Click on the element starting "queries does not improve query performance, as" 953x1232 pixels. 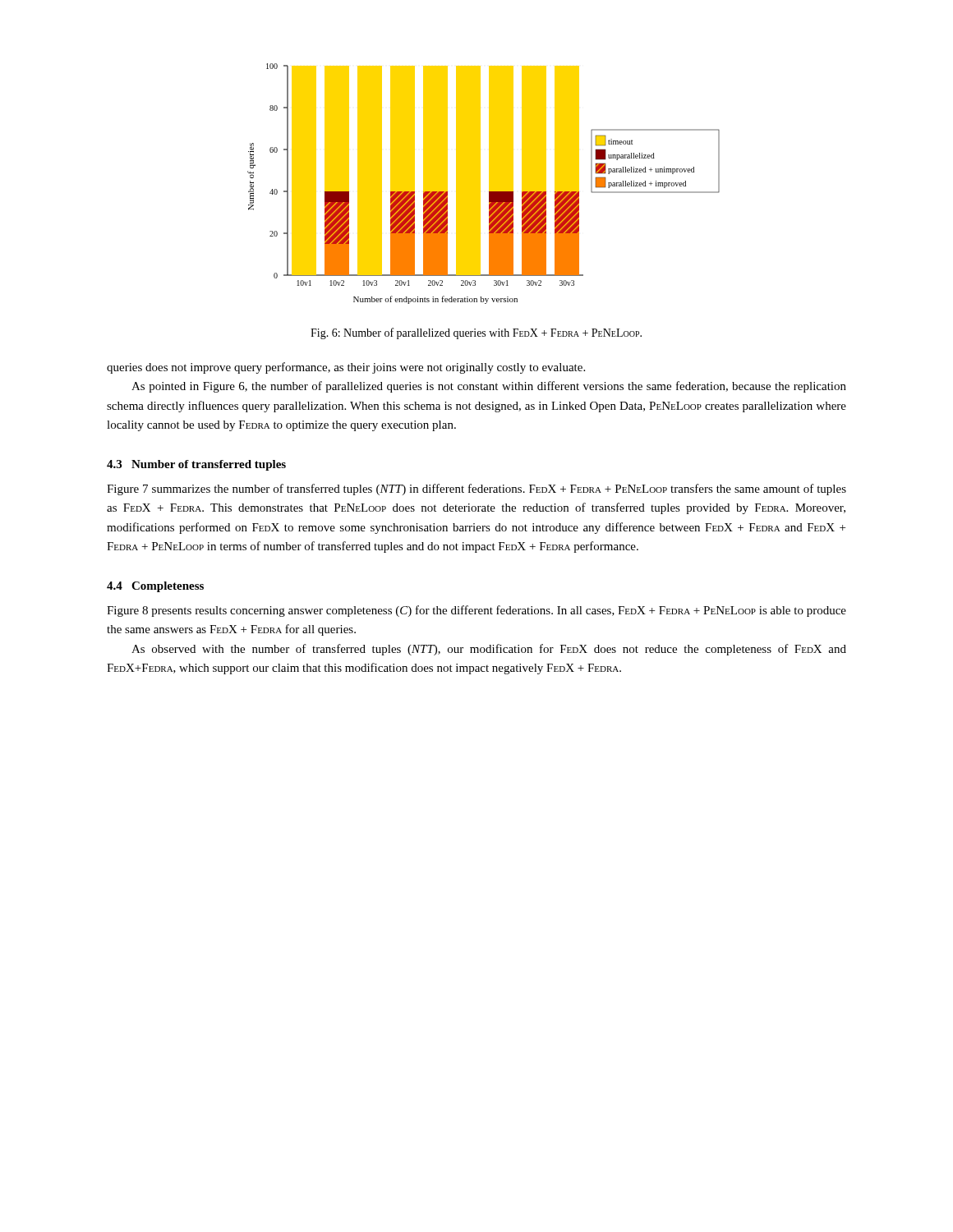click(x=476, y=396)
